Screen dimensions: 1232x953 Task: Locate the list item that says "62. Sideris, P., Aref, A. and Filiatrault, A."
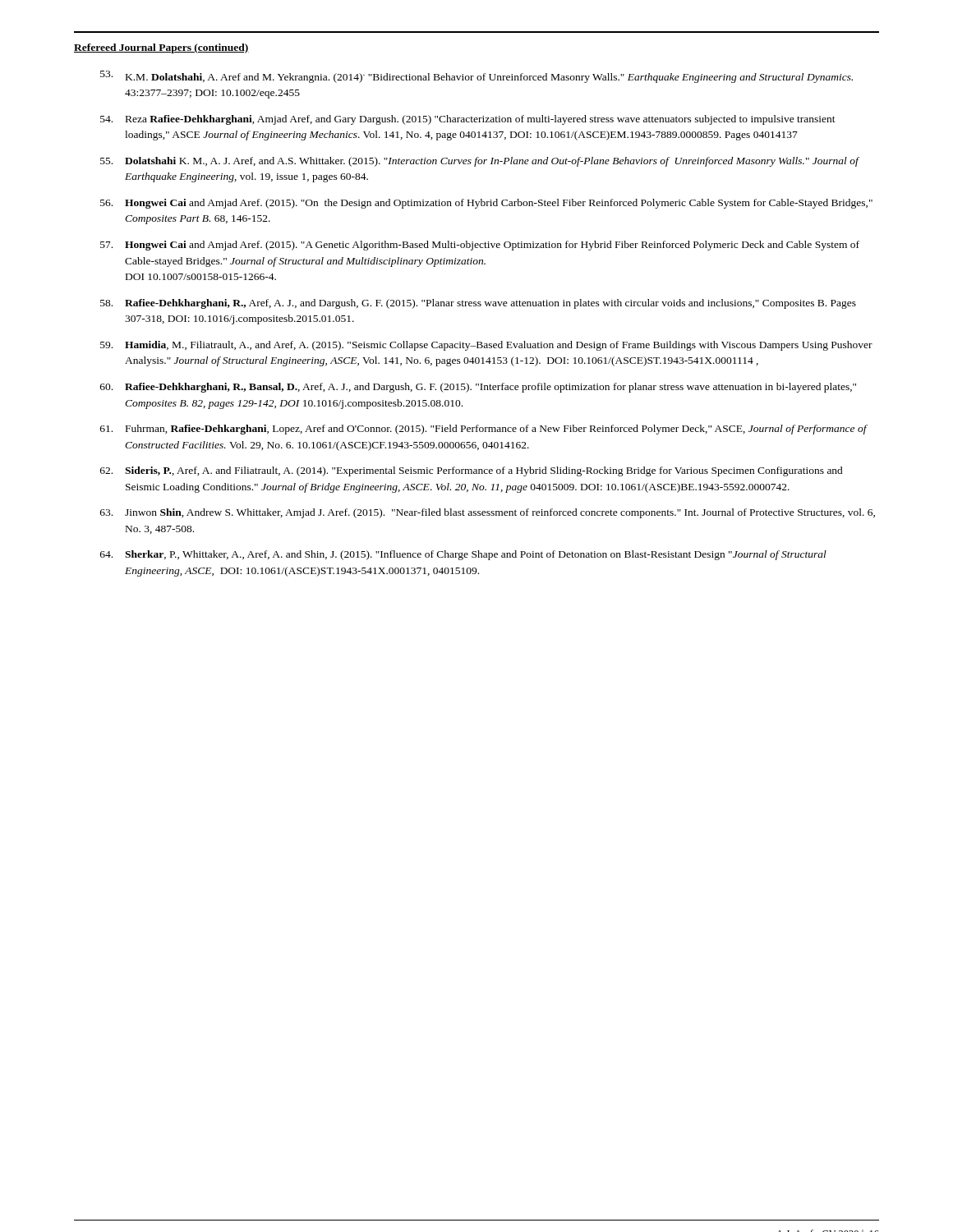(x=476, y=479)
